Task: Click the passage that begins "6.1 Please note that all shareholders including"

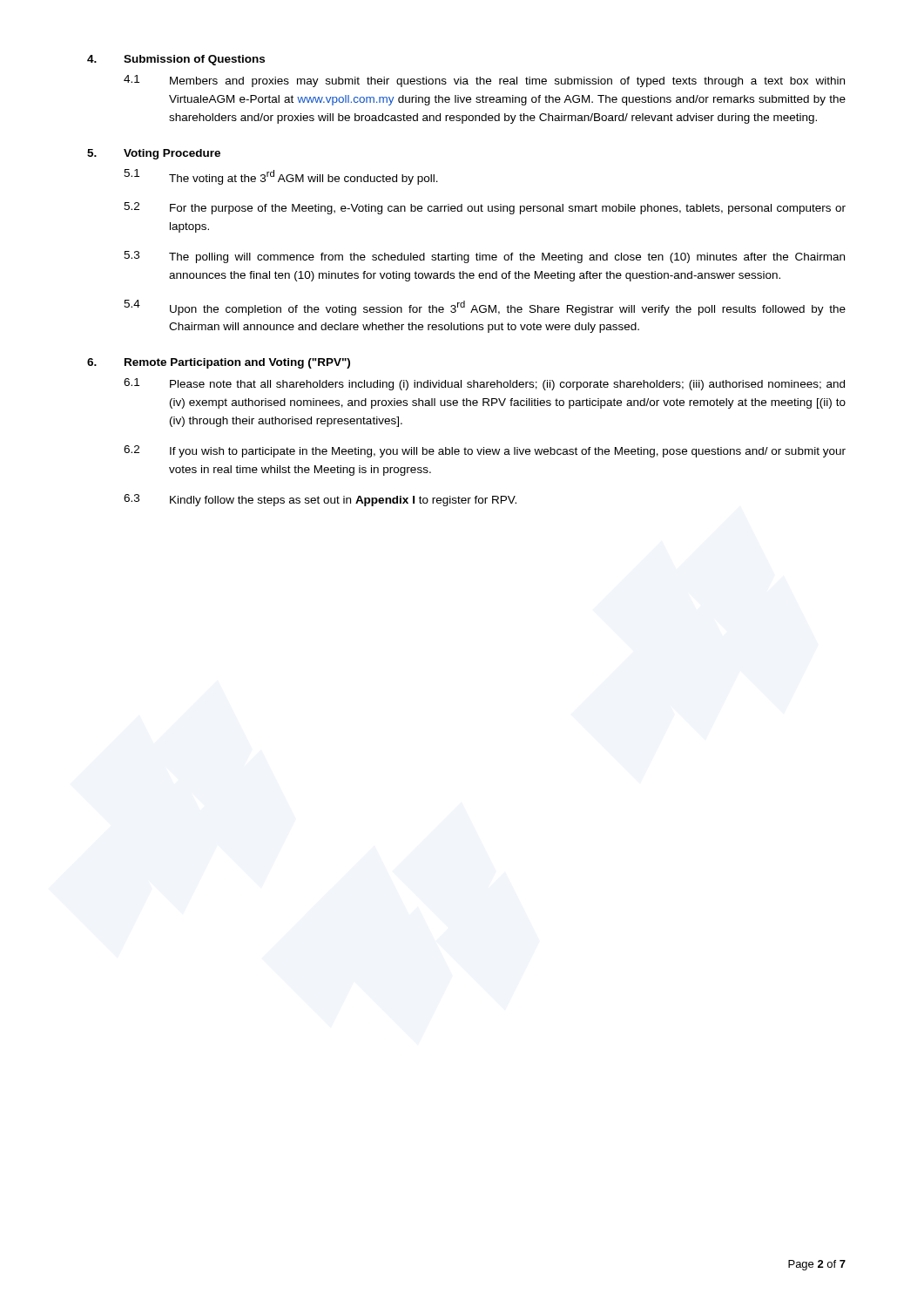Action: click(x=485, y=403)
